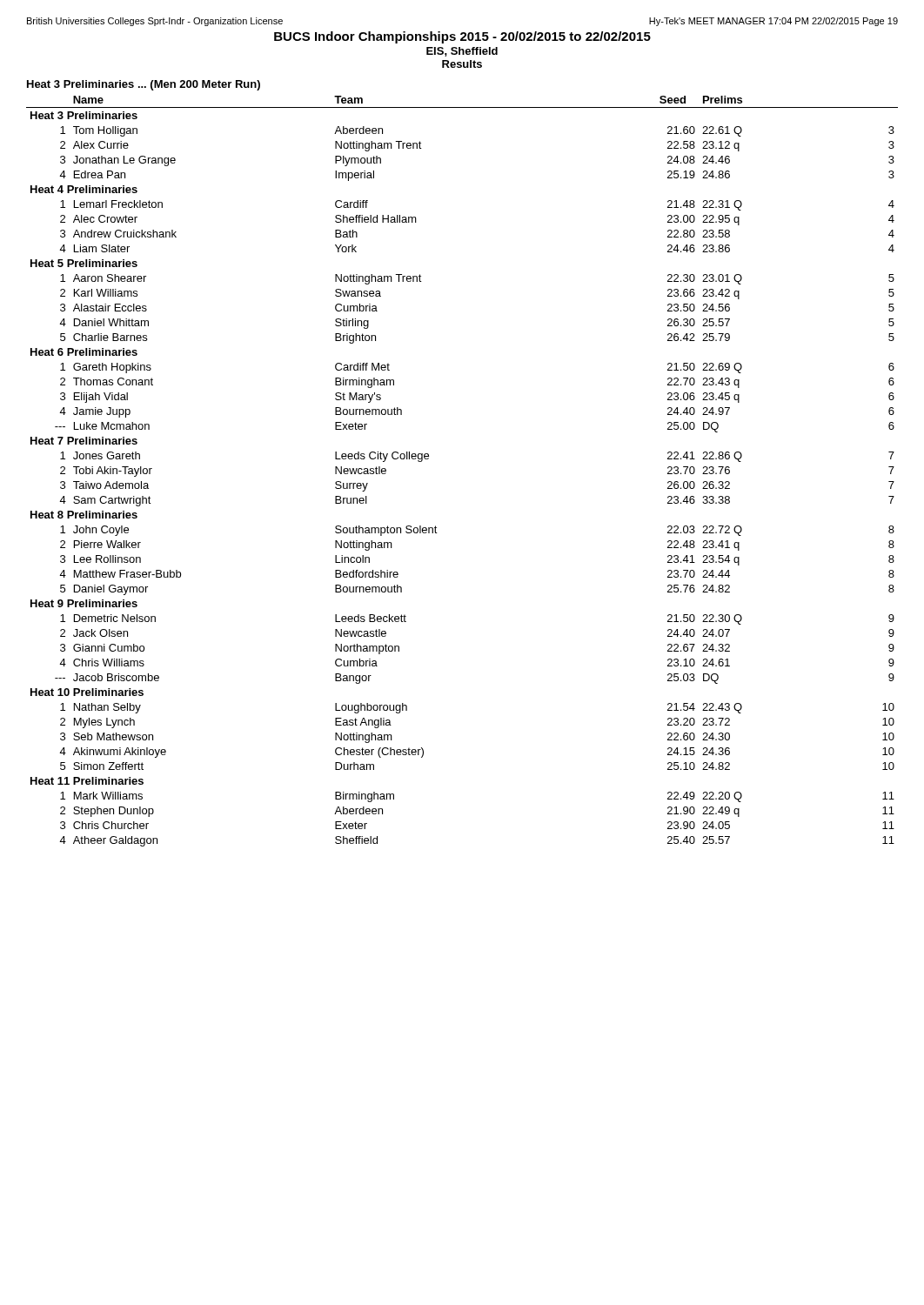Locate the section header with the text "Heat 3 Preliminaries ... (Men 200 Meter"

pos(143,84)
